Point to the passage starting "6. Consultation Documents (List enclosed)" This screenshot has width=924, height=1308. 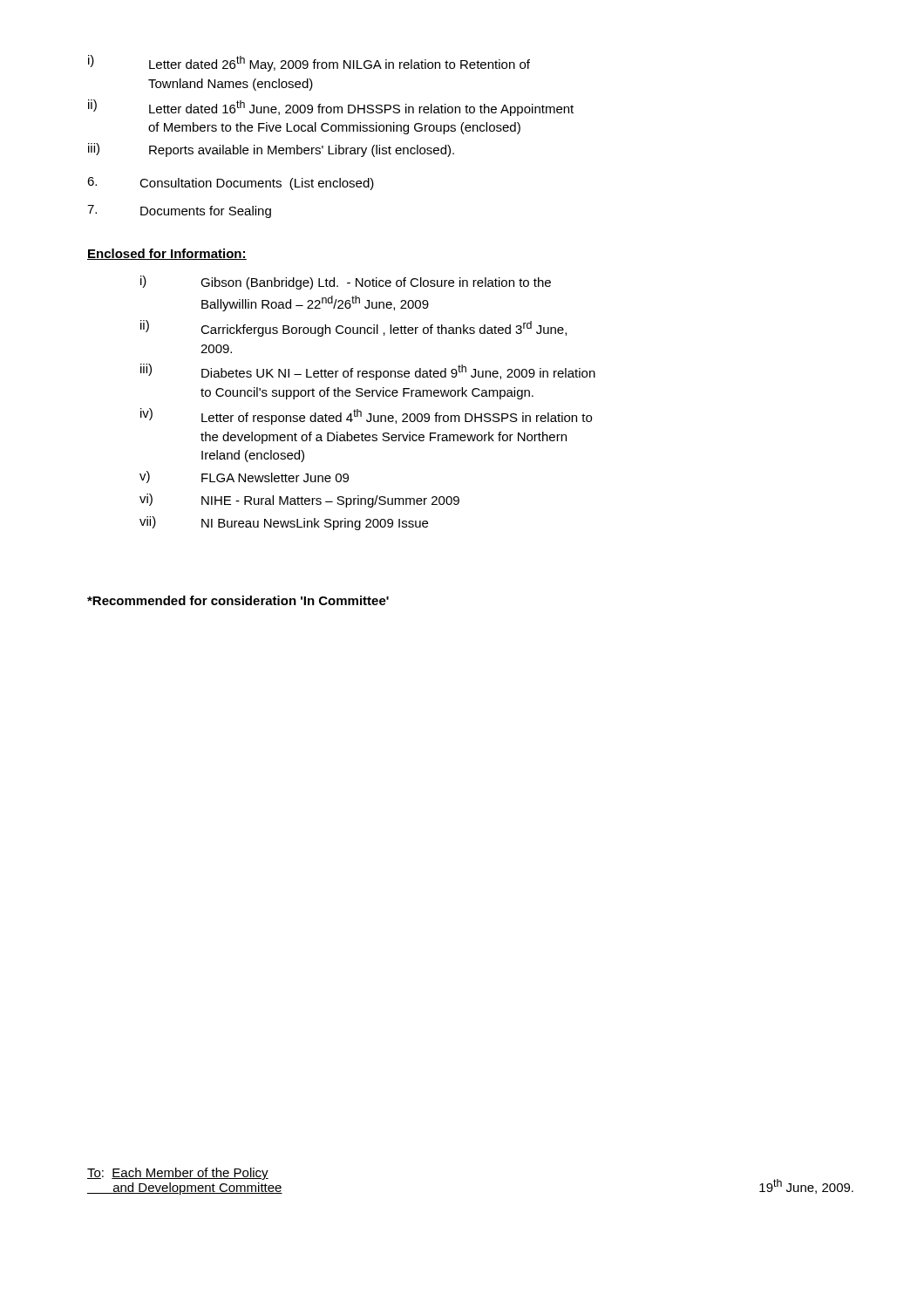click(x=231, y=184)
